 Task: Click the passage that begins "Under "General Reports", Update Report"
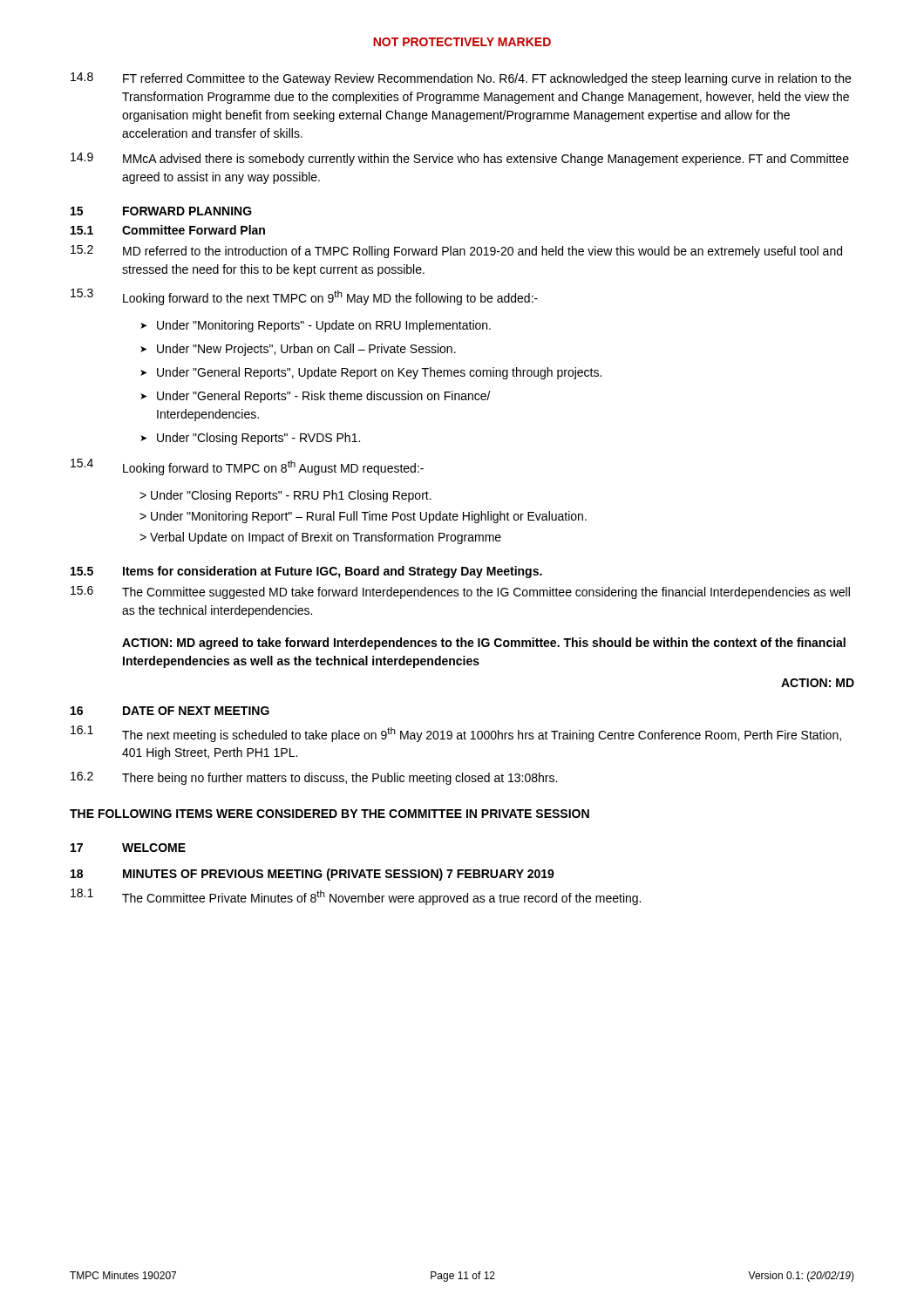click(x=497, y=373)
